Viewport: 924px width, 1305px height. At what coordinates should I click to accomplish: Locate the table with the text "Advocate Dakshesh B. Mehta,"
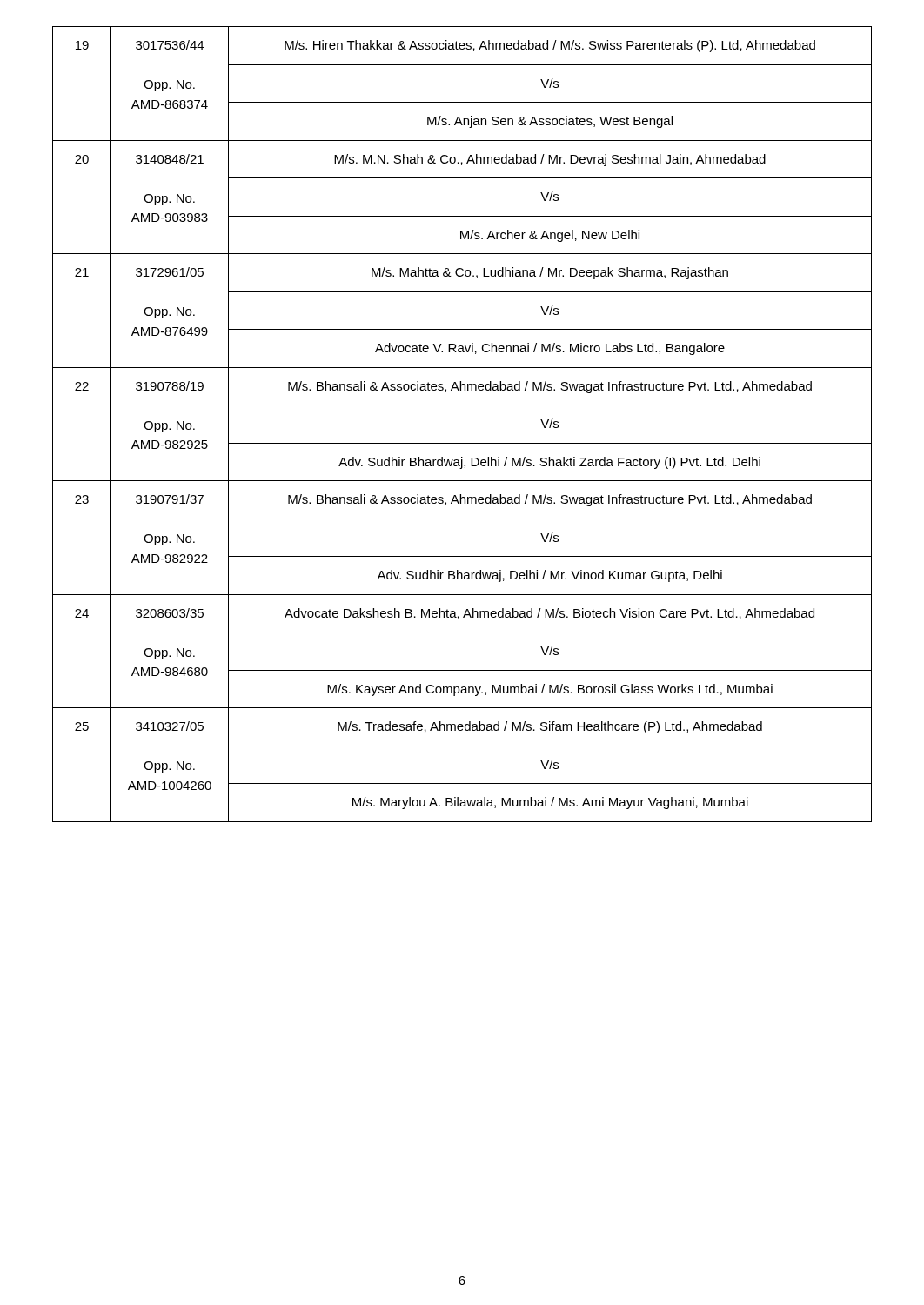click(x=462, y=424)
